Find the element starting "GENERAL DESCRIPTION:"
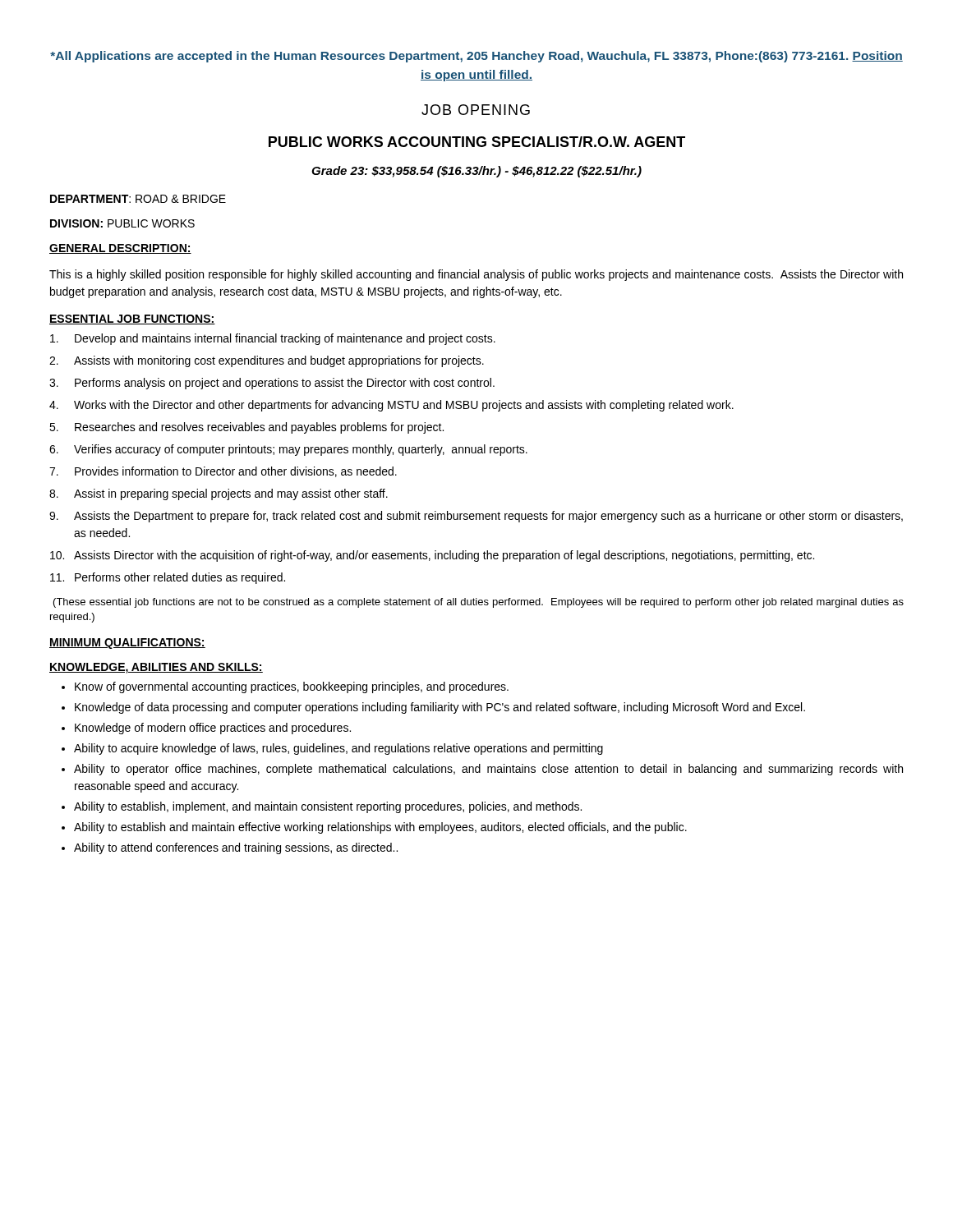 point(120,249)
